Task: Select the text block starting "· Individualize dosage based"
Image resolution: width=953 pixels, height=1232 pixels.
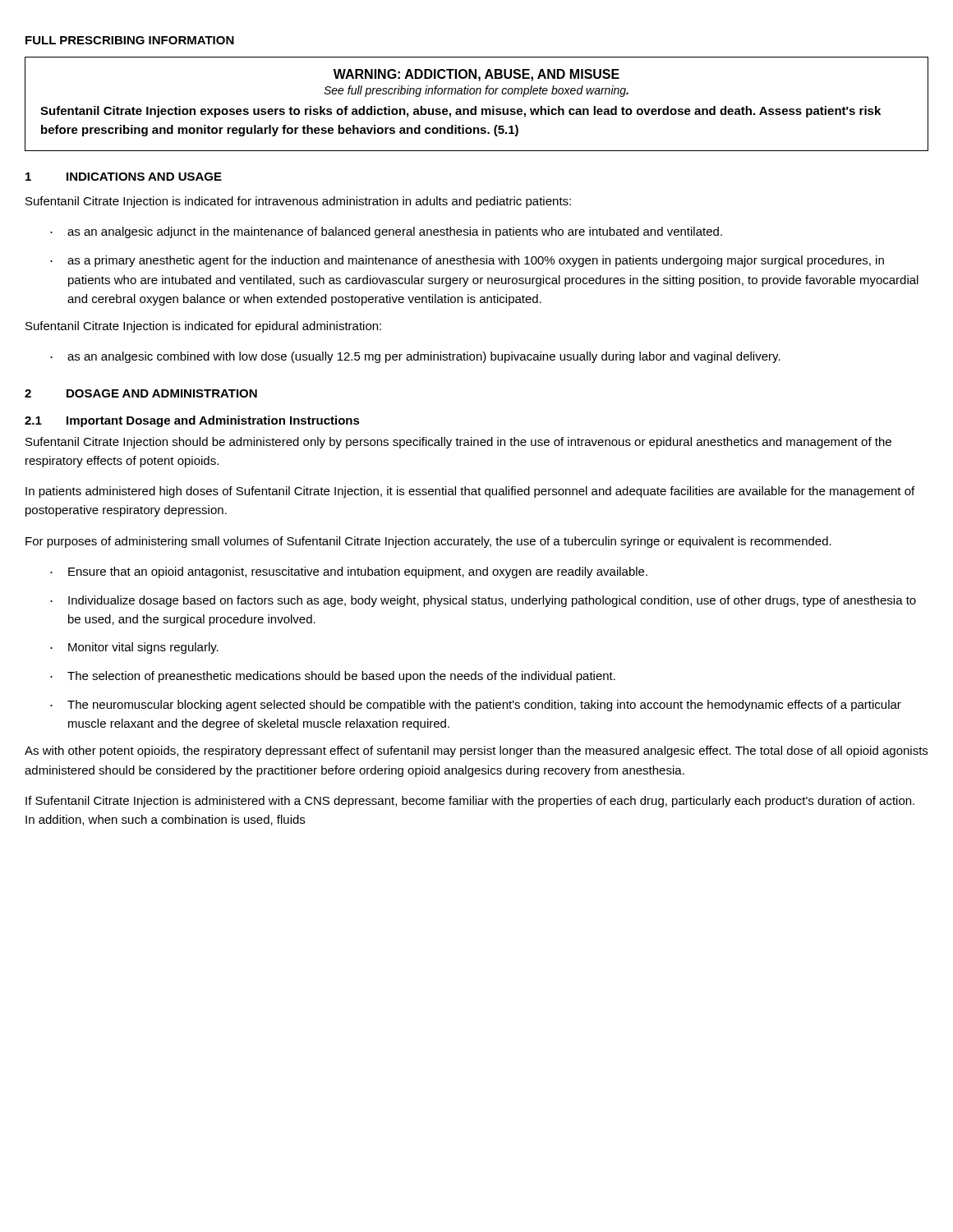Action: point(489,610)
